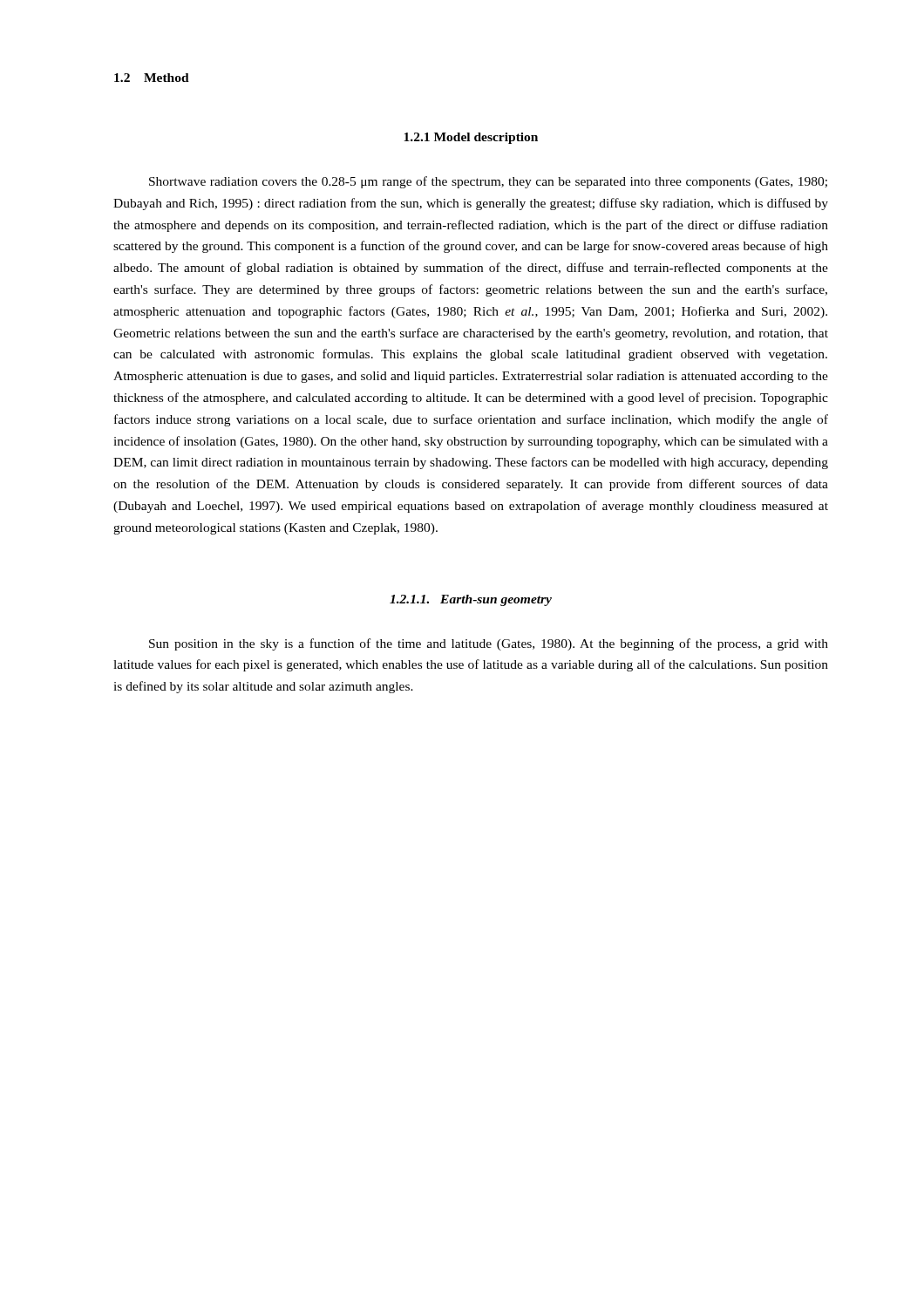924x1308 pixels.
Task: Locate the text block starting "1.2.1.1. Earth-sun geometry"
Action: pos(471,598)
